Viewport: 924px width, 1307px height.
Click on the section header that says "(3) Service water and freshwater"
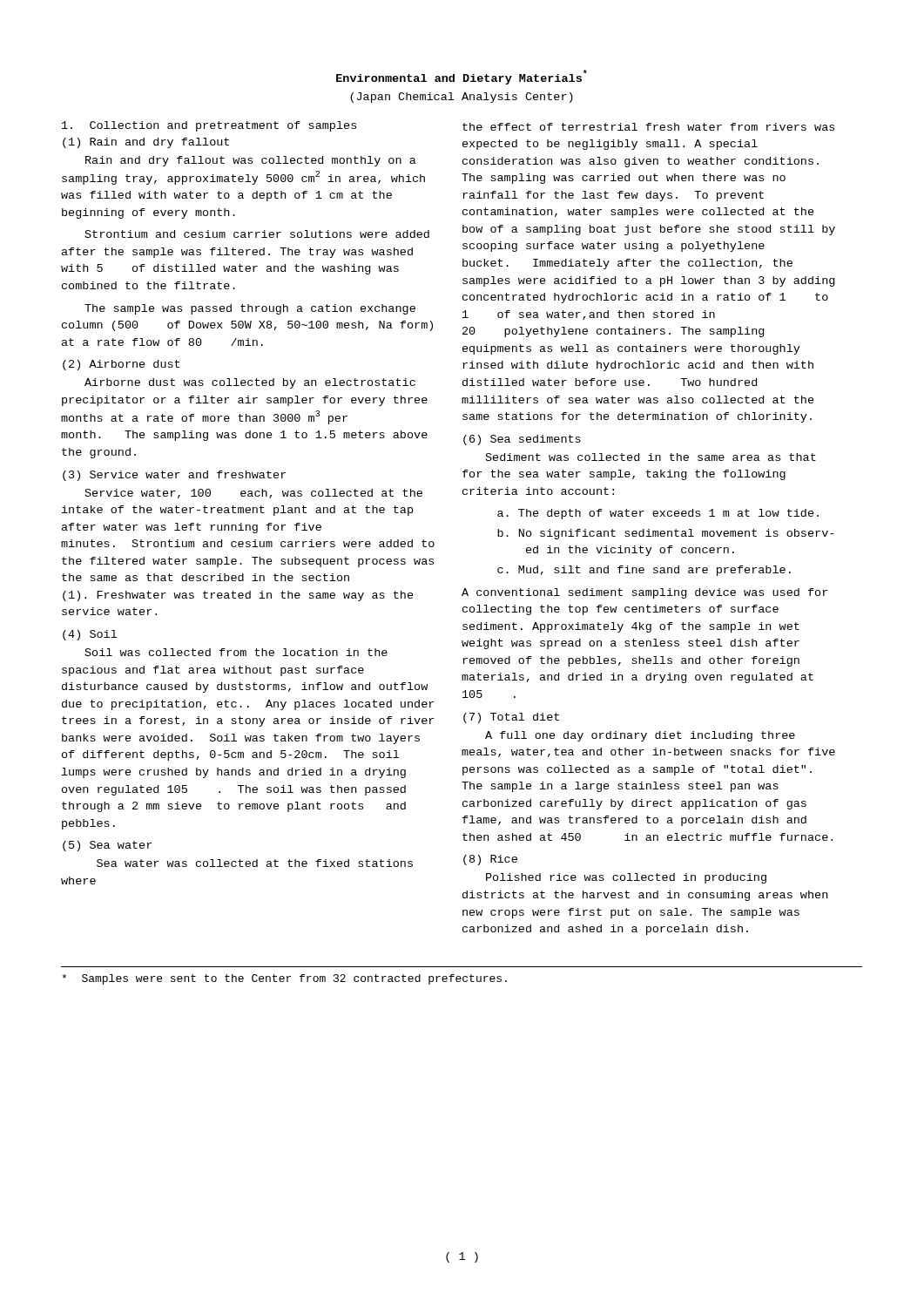[x=174, y=475]
